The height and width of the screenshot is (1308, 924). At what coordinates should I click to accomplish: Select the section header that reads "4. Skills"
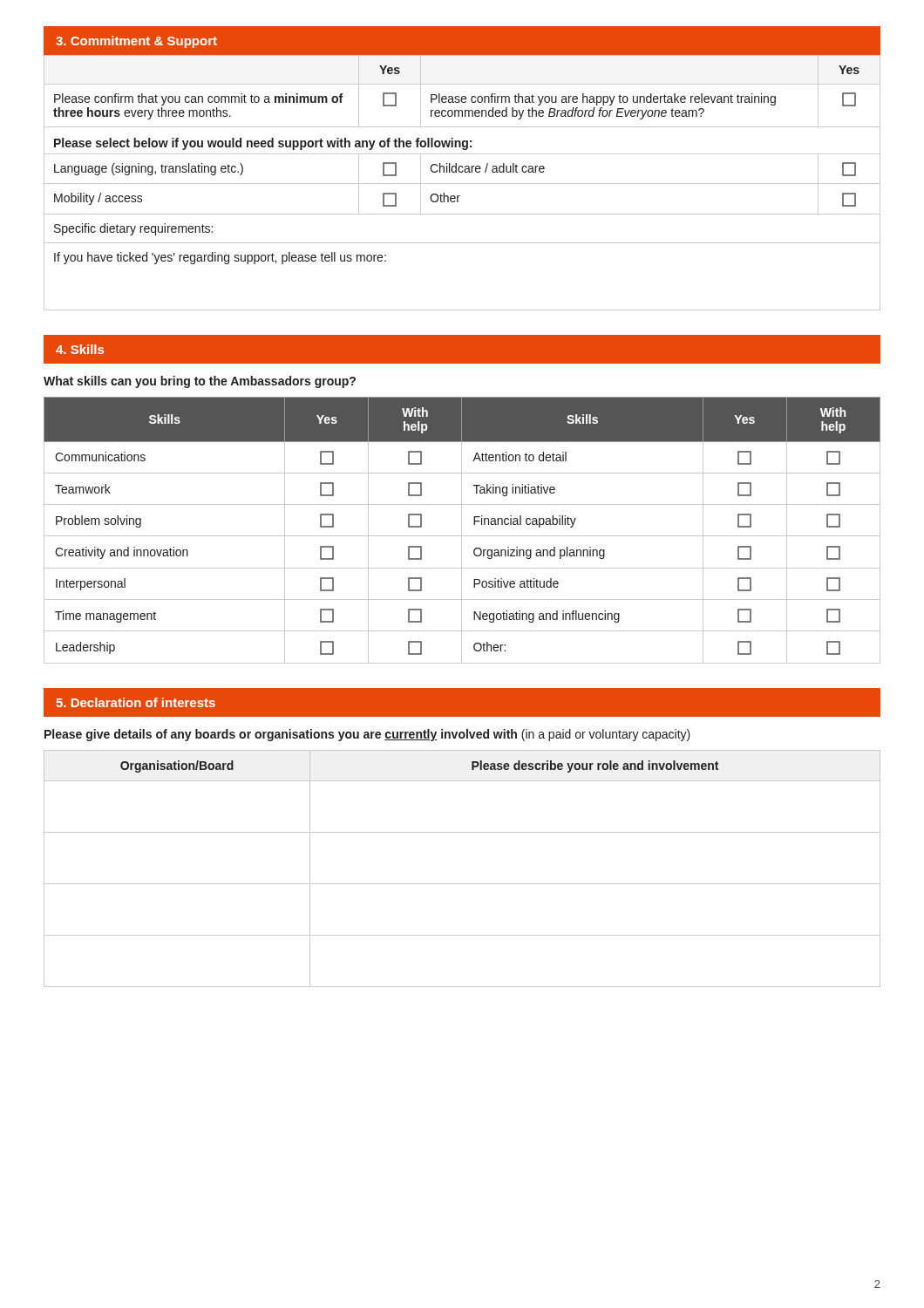80,349
